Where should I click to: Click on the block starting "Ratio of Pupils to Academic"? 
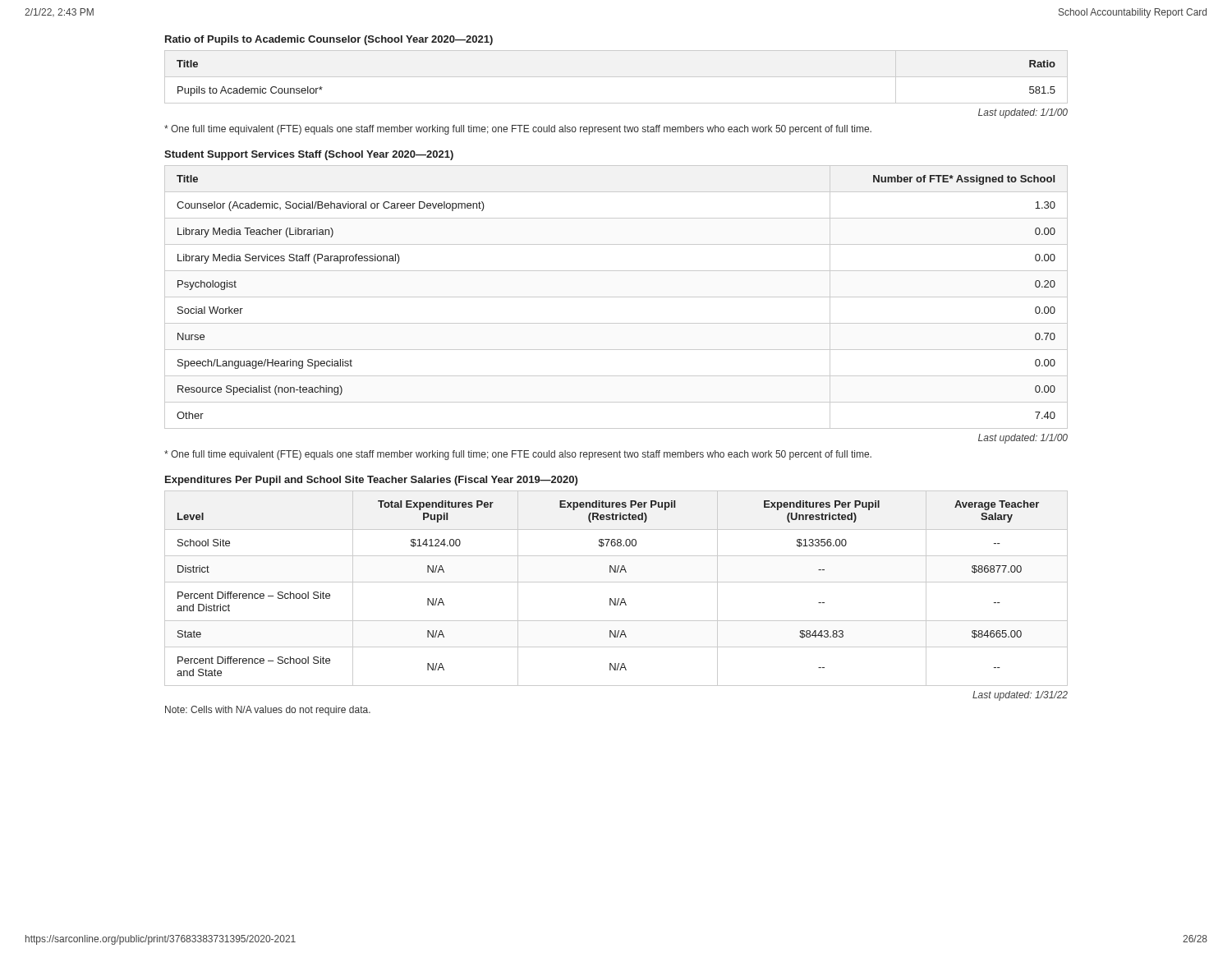point(329,39)
